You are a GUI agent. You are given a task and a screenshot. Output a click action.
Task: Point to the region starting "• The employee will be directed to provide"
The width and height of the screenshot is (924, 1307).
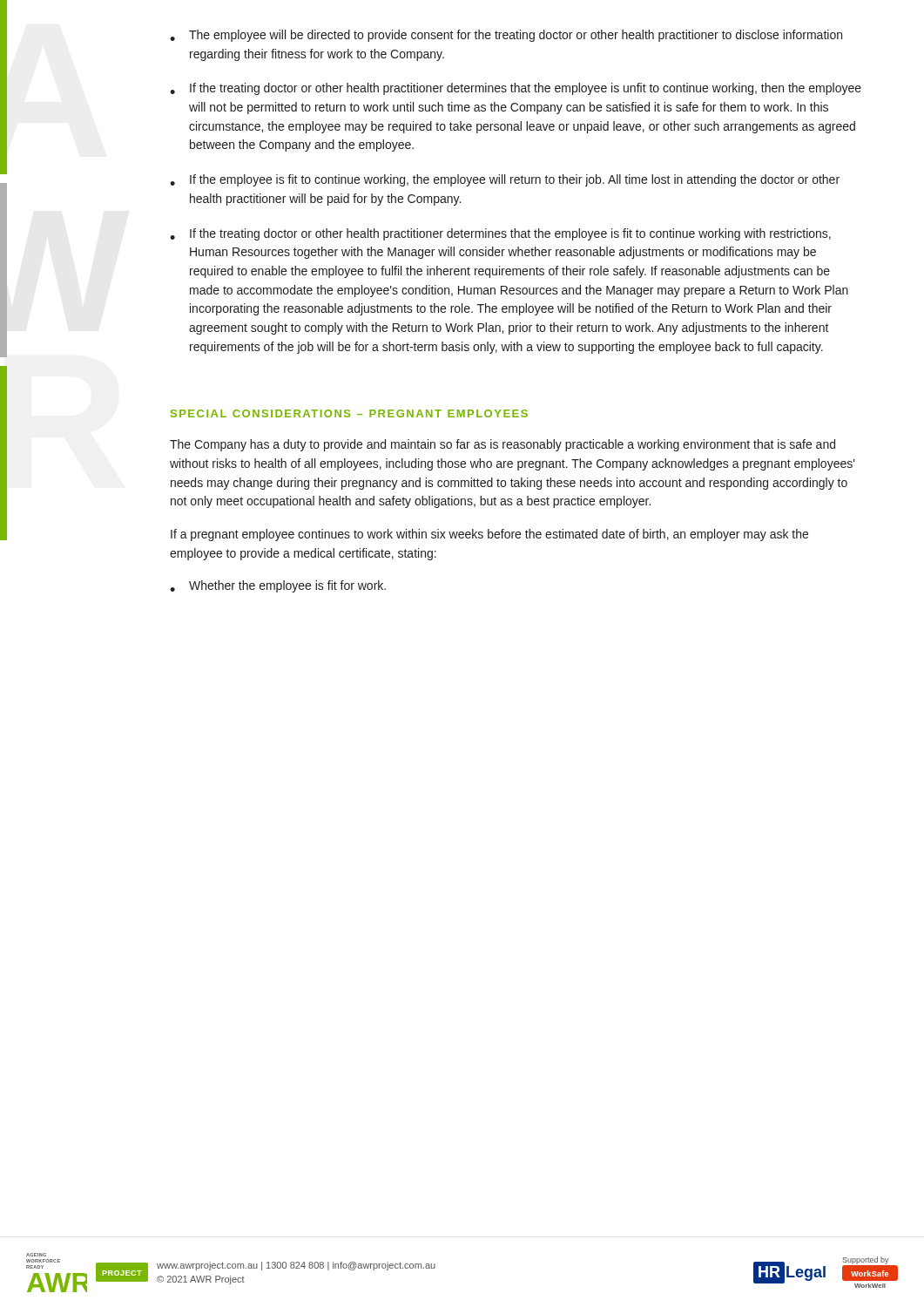[516, 45]
